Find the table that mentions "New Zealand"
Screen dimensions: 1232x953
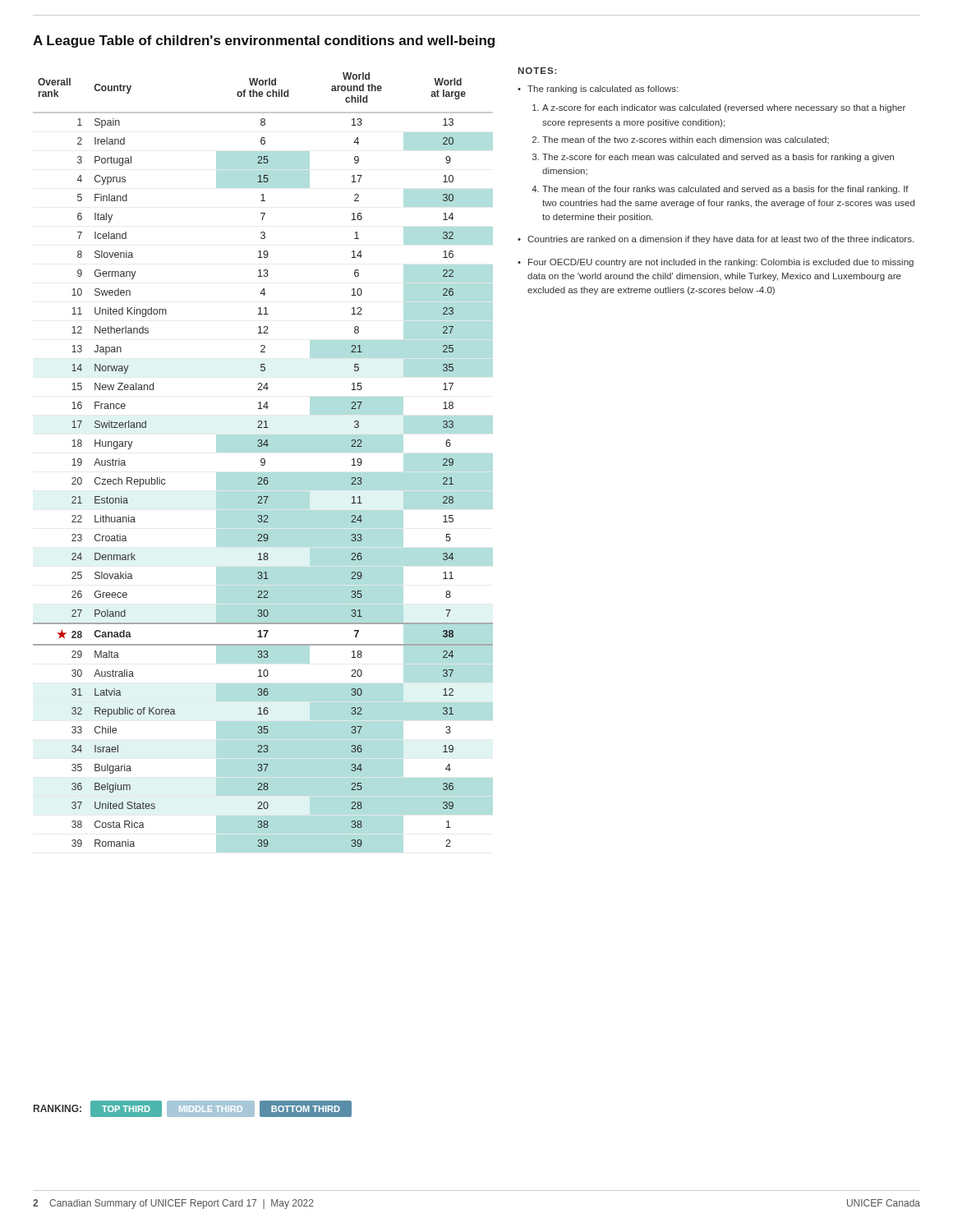(x=263, y=460)
